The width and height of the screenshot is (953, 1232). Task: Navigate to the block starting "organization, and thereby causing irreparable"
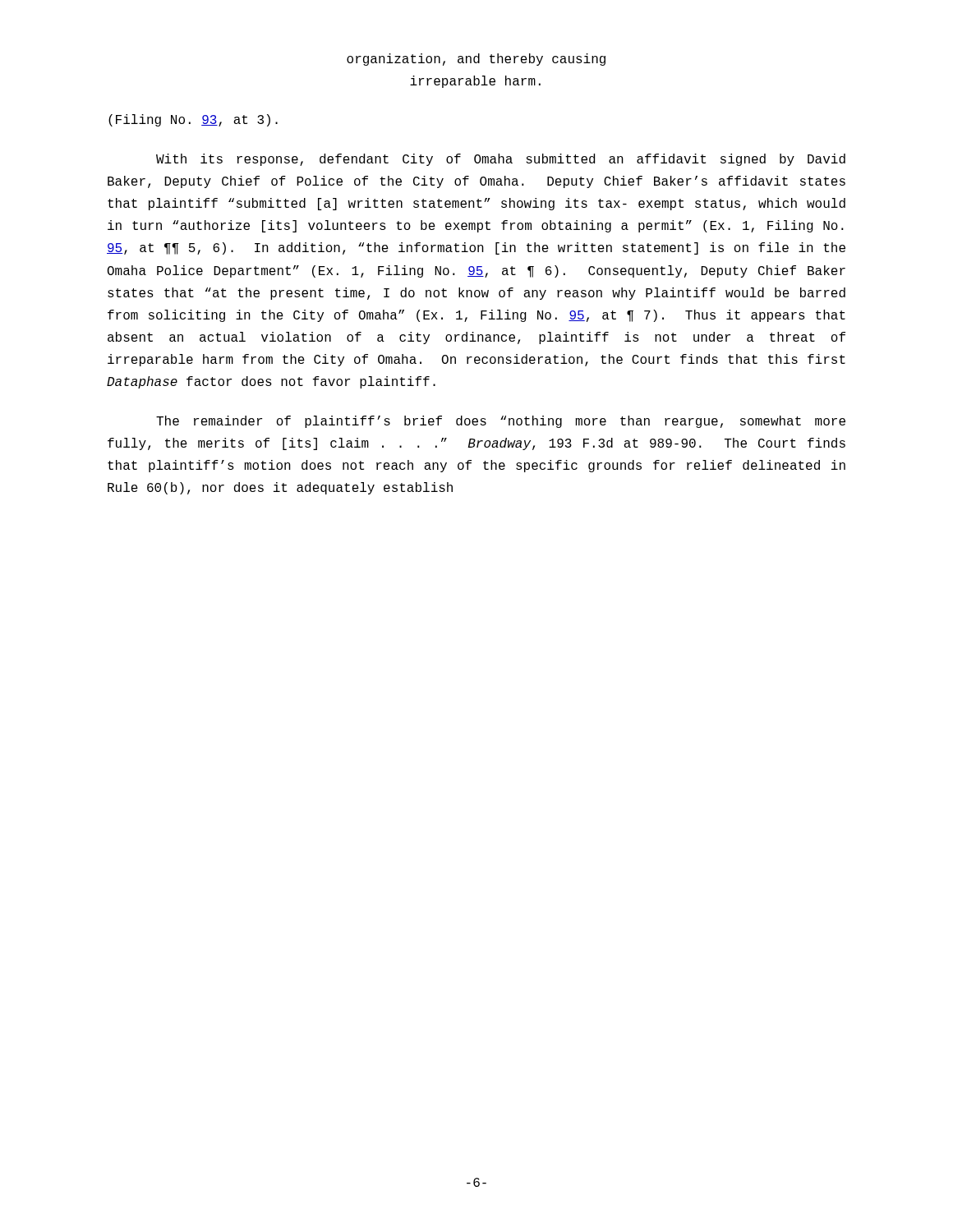pyautogui.click(x=476, y=71)
